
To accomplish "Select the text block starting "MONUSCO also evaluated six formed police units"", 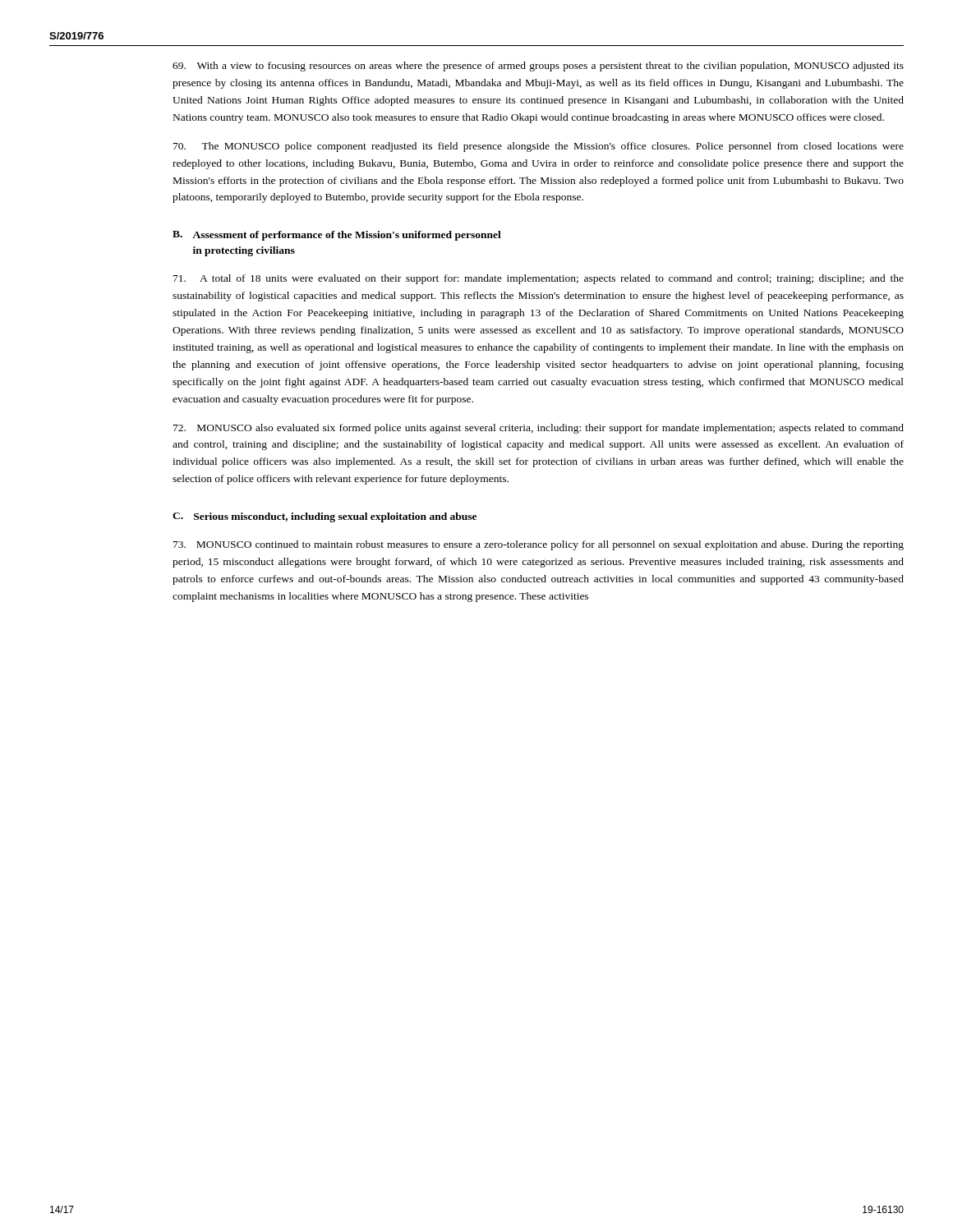I will tap(538, 453).
